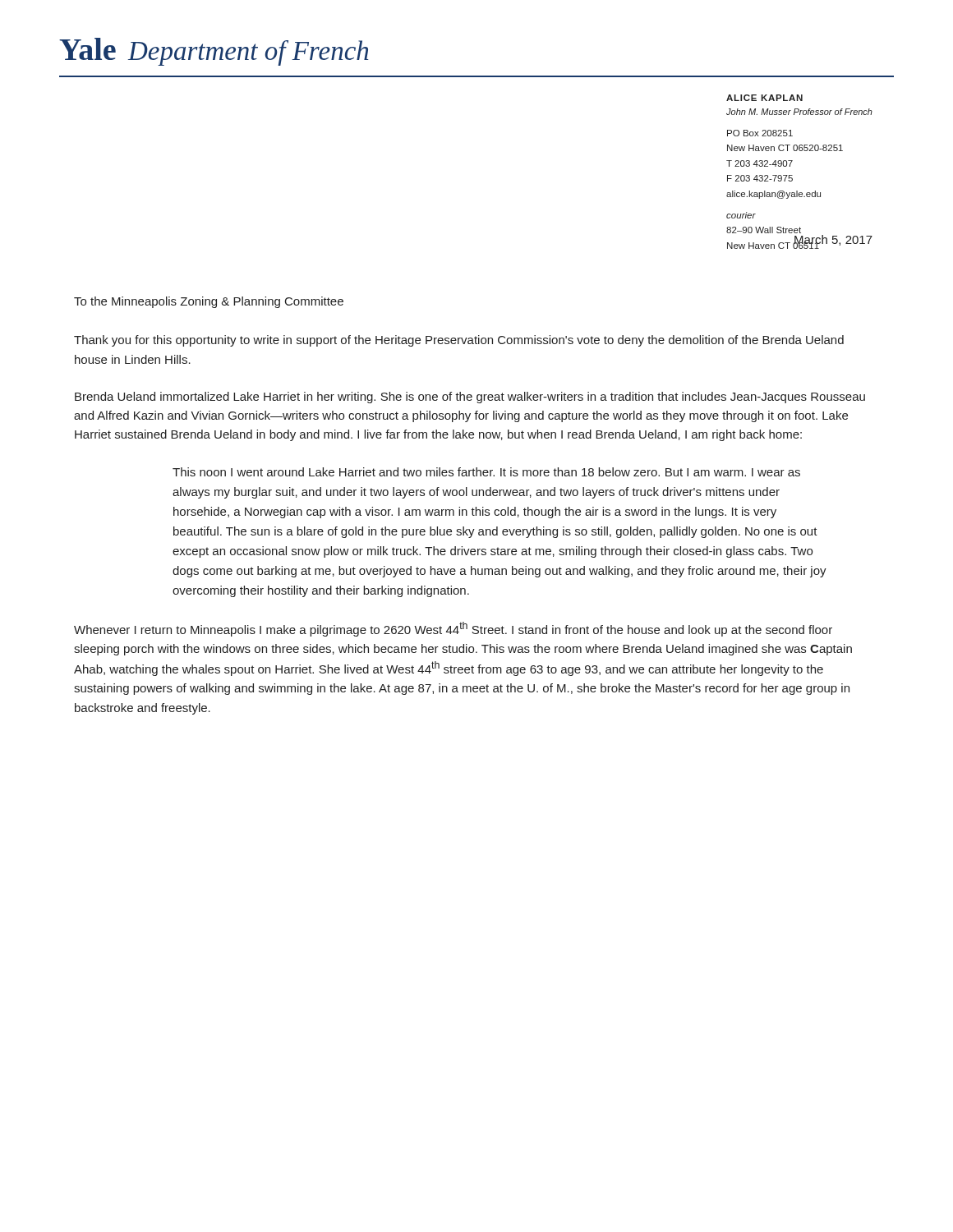Click the passage that begins "This noon I went around Lake"
The image size is (953, 1232).
499,531
